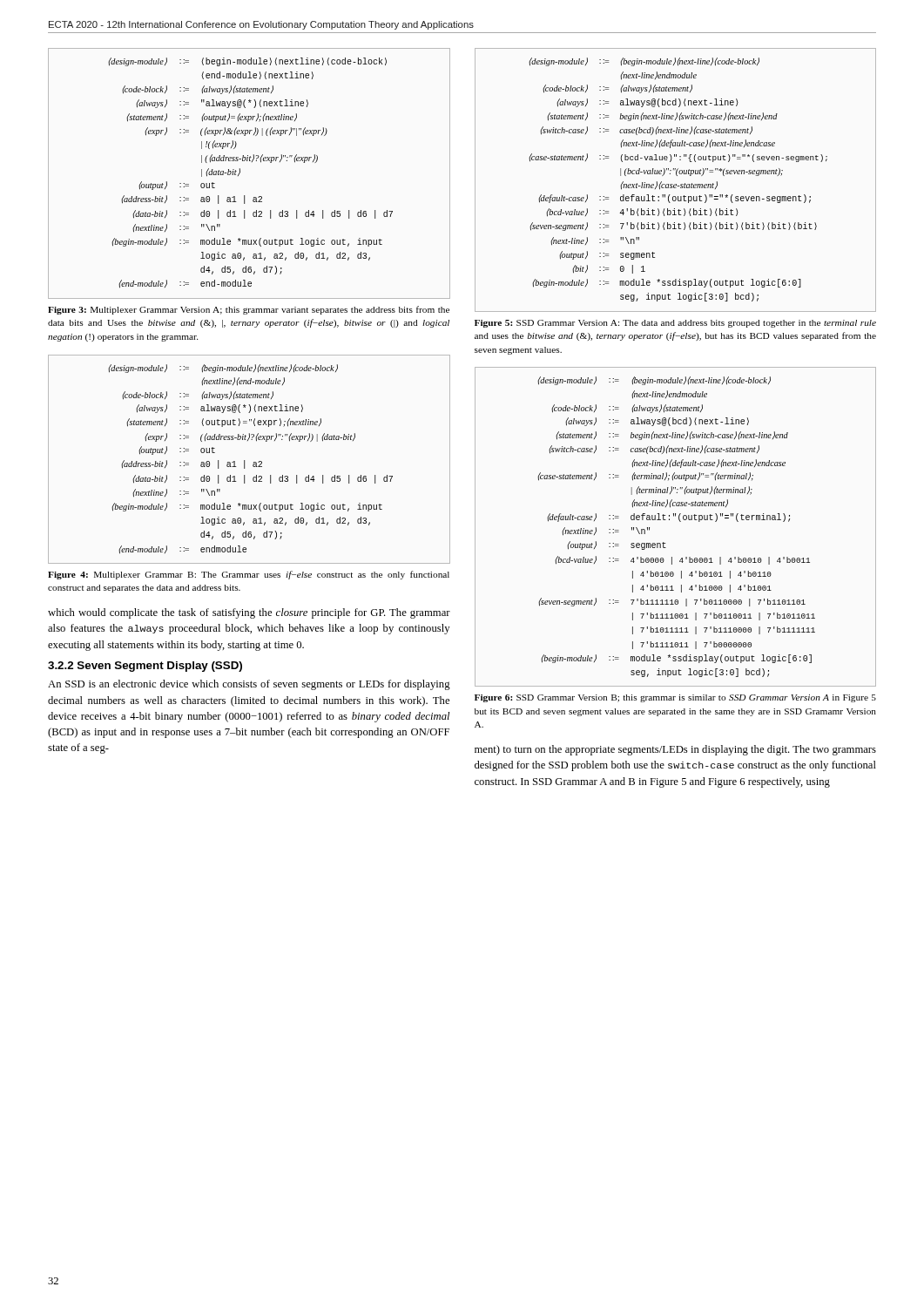The image size is (924, 1307).
Task: Select the text starting "ment) to turn on the appropriate segments/LEDs in"
Action: coord(675,766)
